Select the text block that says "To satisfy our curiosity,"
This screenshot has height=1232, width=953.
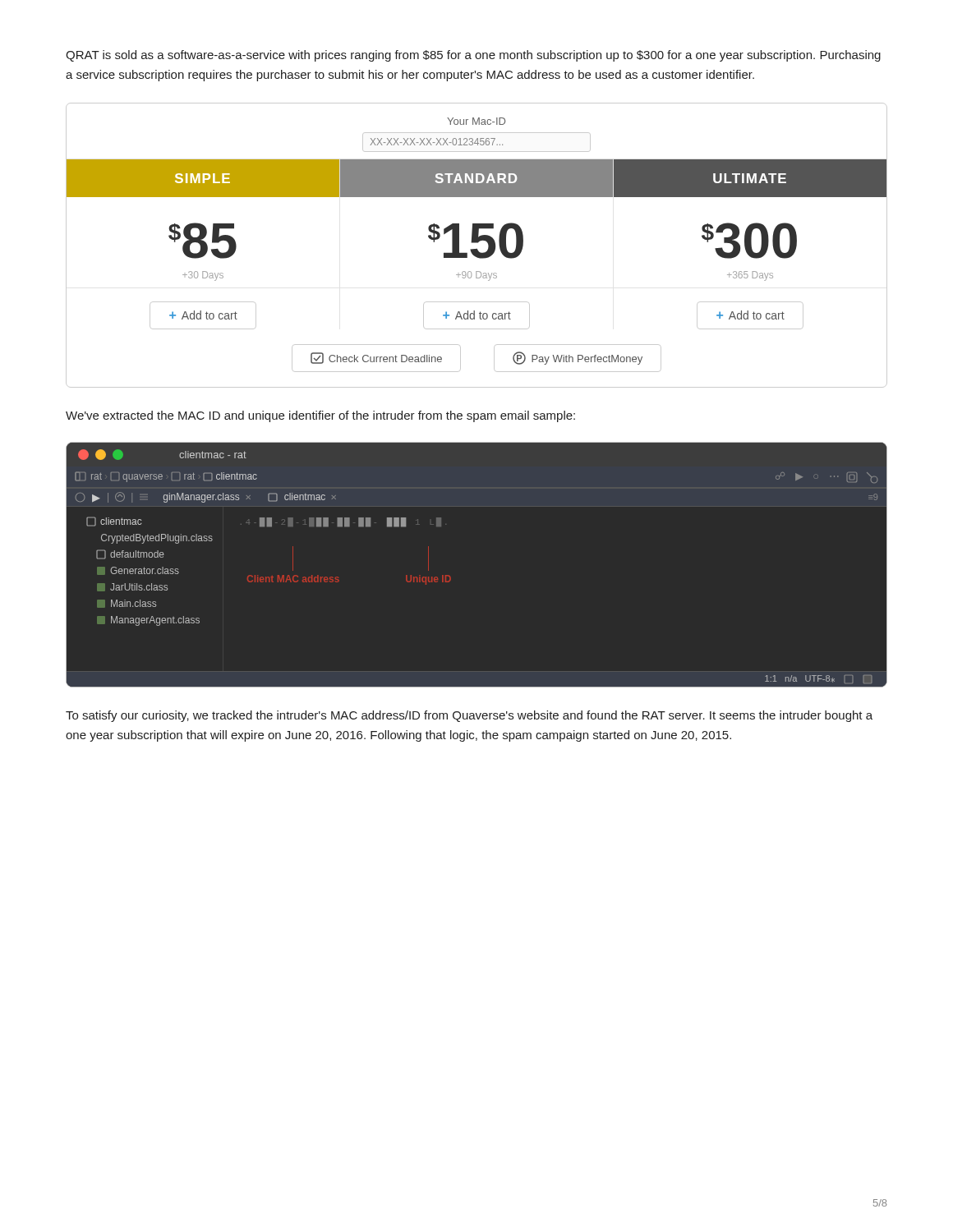476,725
